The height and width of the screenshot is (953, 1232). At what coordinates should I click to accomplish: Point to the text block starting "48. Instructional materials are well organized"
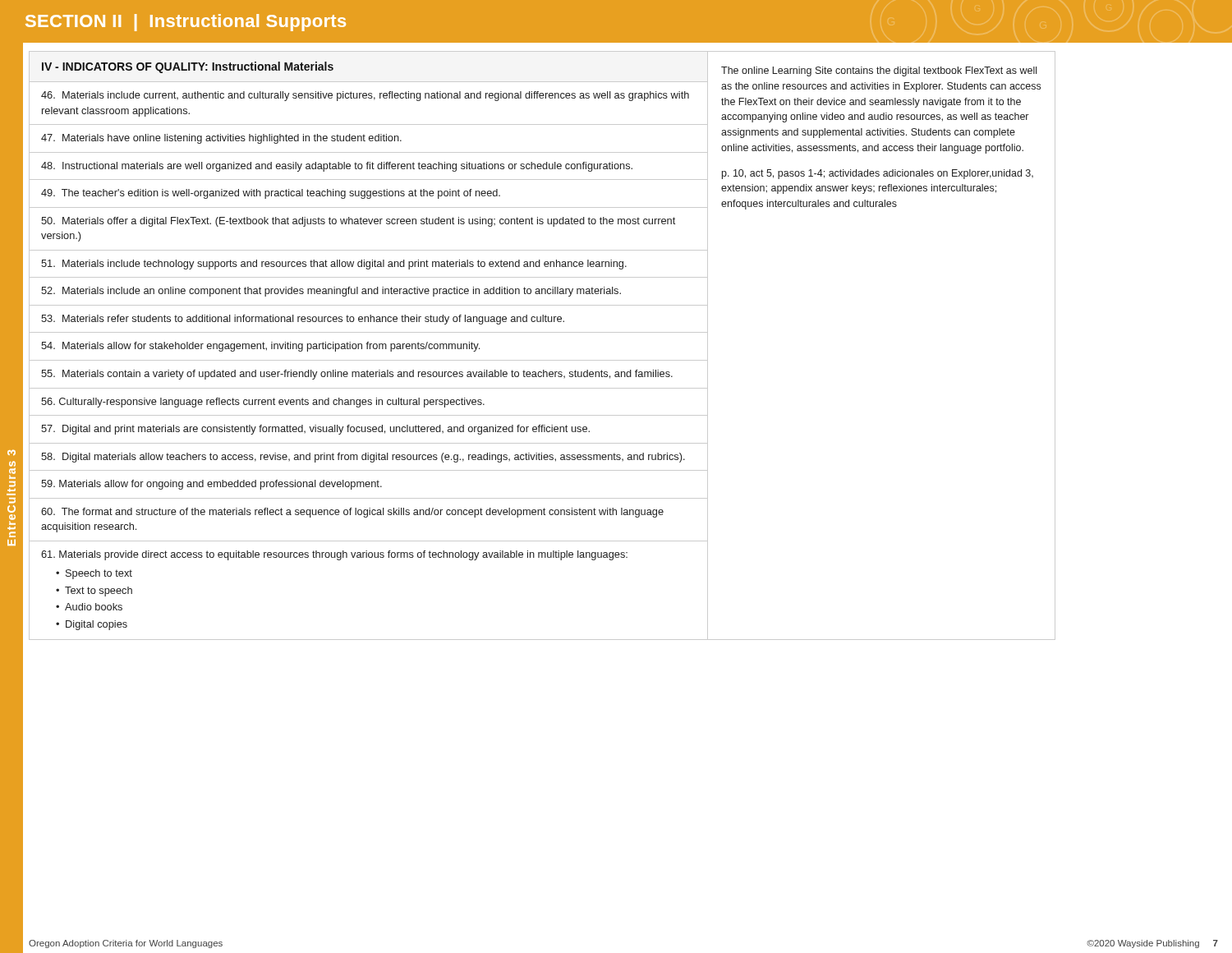337,165
